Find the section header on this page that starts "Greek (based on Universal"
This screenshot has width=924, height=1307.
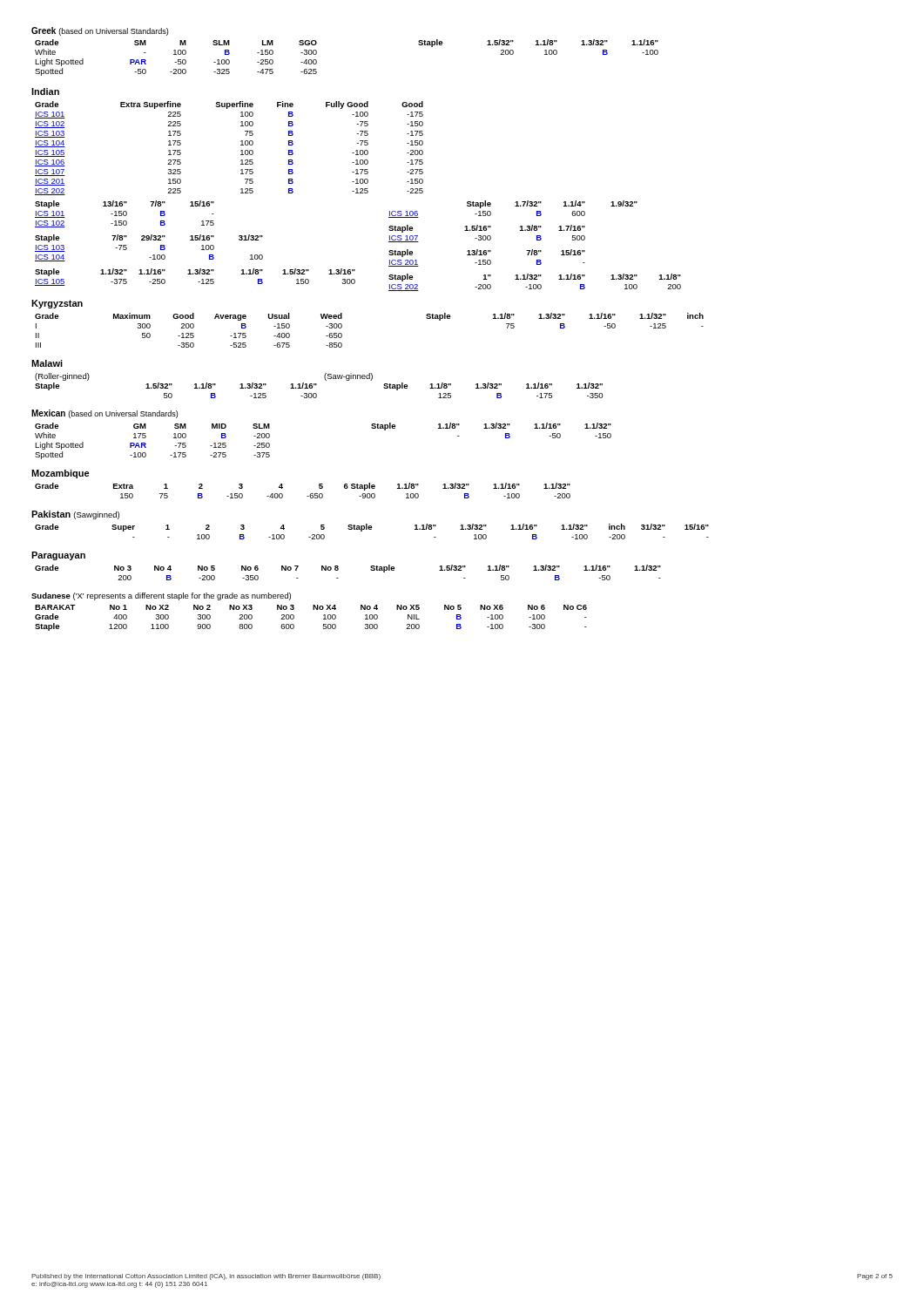pos(100,31)
